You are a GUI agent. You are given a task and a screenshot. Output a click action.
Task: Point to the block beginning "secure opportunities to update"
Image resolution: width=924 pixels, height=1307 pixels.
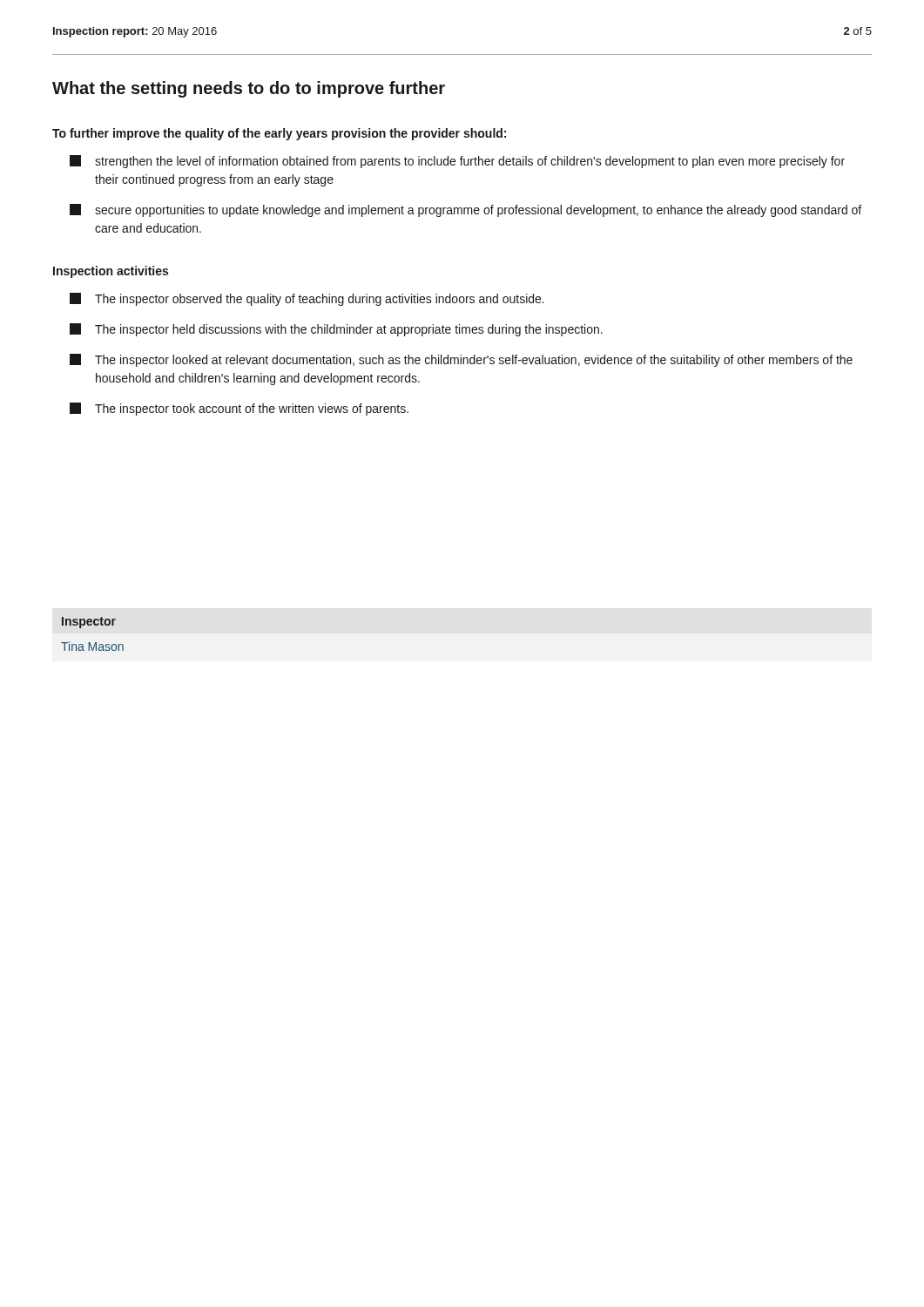[471, 220]
